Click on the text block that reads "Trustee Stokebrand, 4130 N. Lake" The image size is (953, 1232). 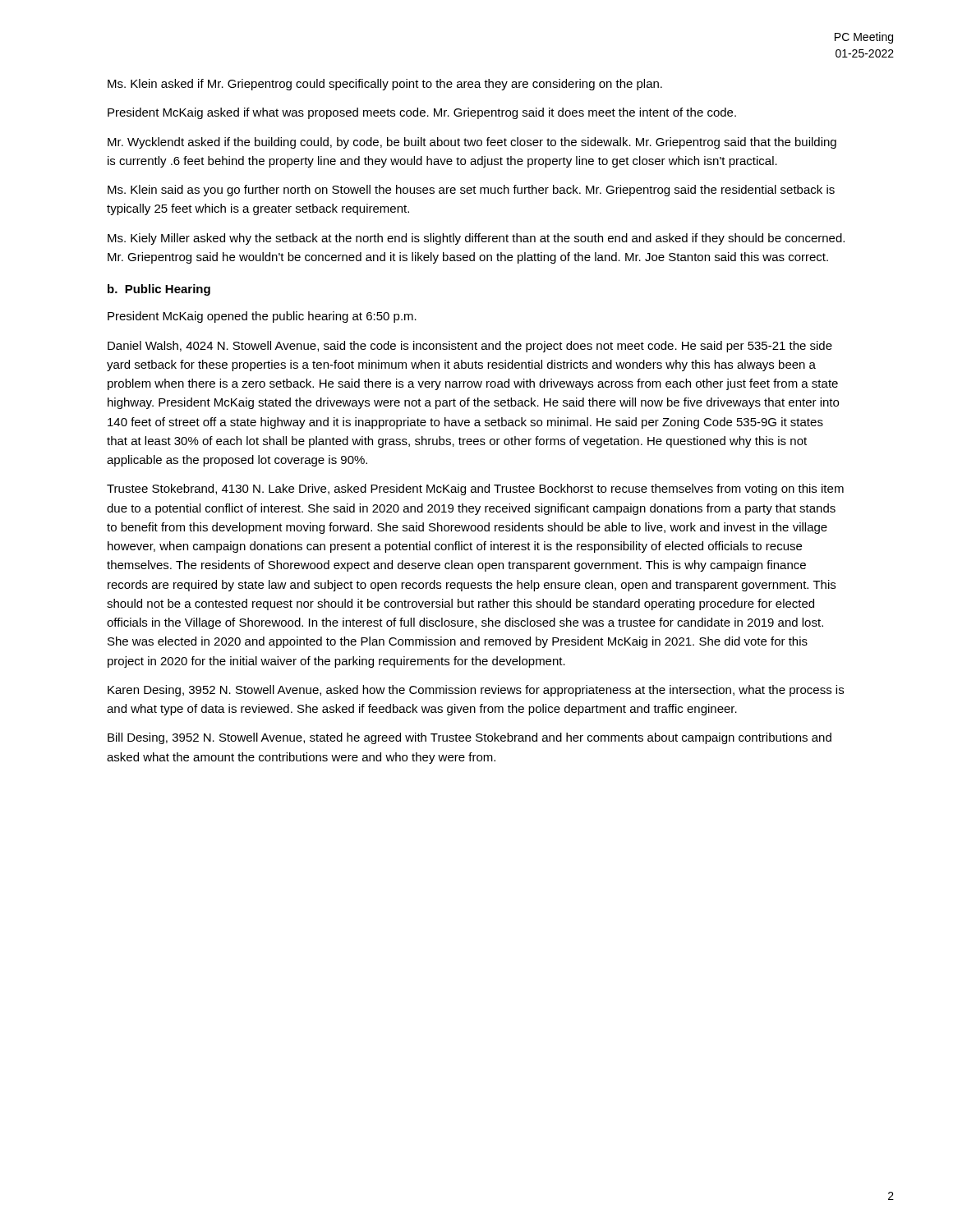pos(475,574)
